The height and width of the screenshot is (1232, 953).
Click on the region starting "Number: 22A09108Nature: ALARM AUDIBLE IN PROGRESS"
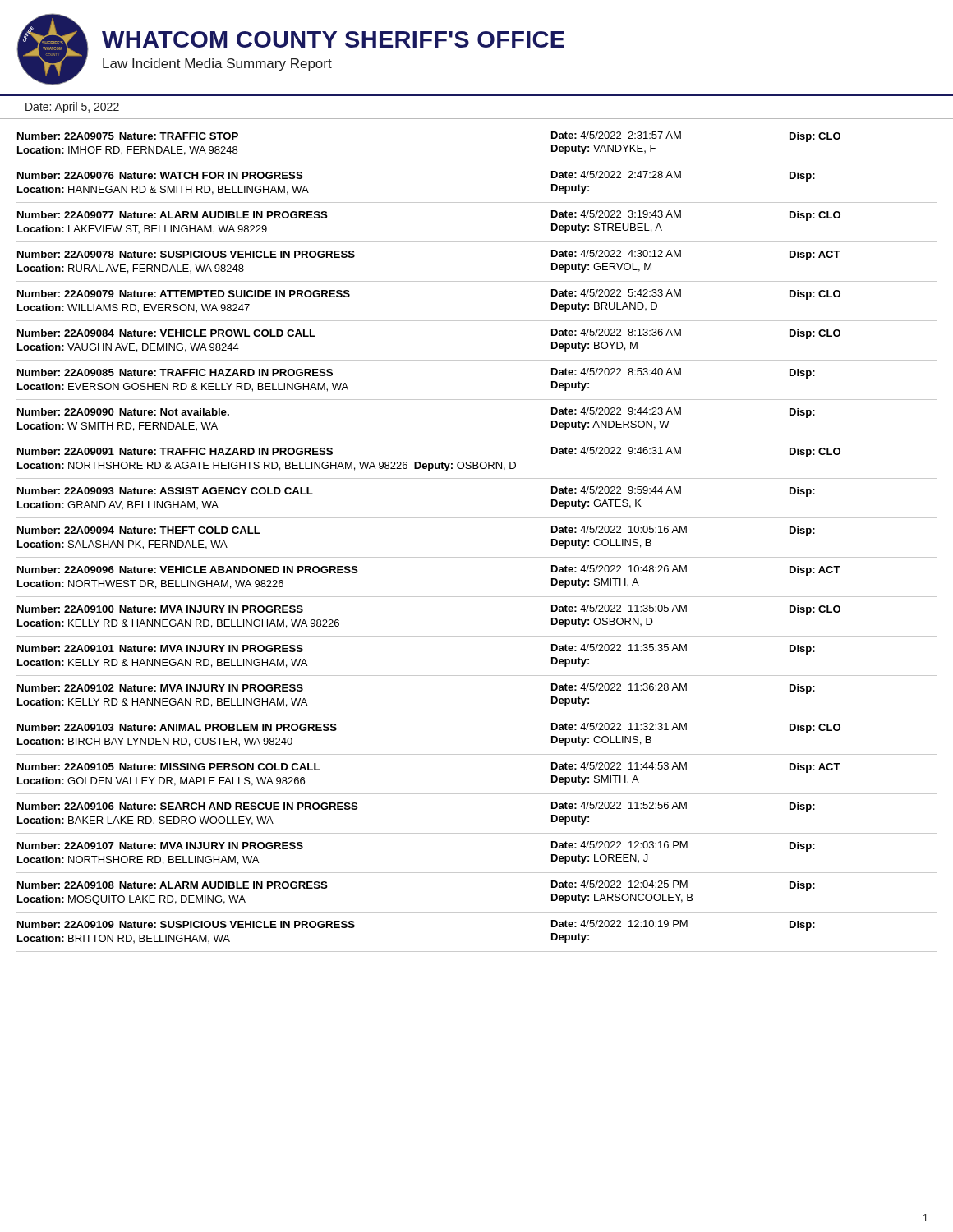point(170,886)
